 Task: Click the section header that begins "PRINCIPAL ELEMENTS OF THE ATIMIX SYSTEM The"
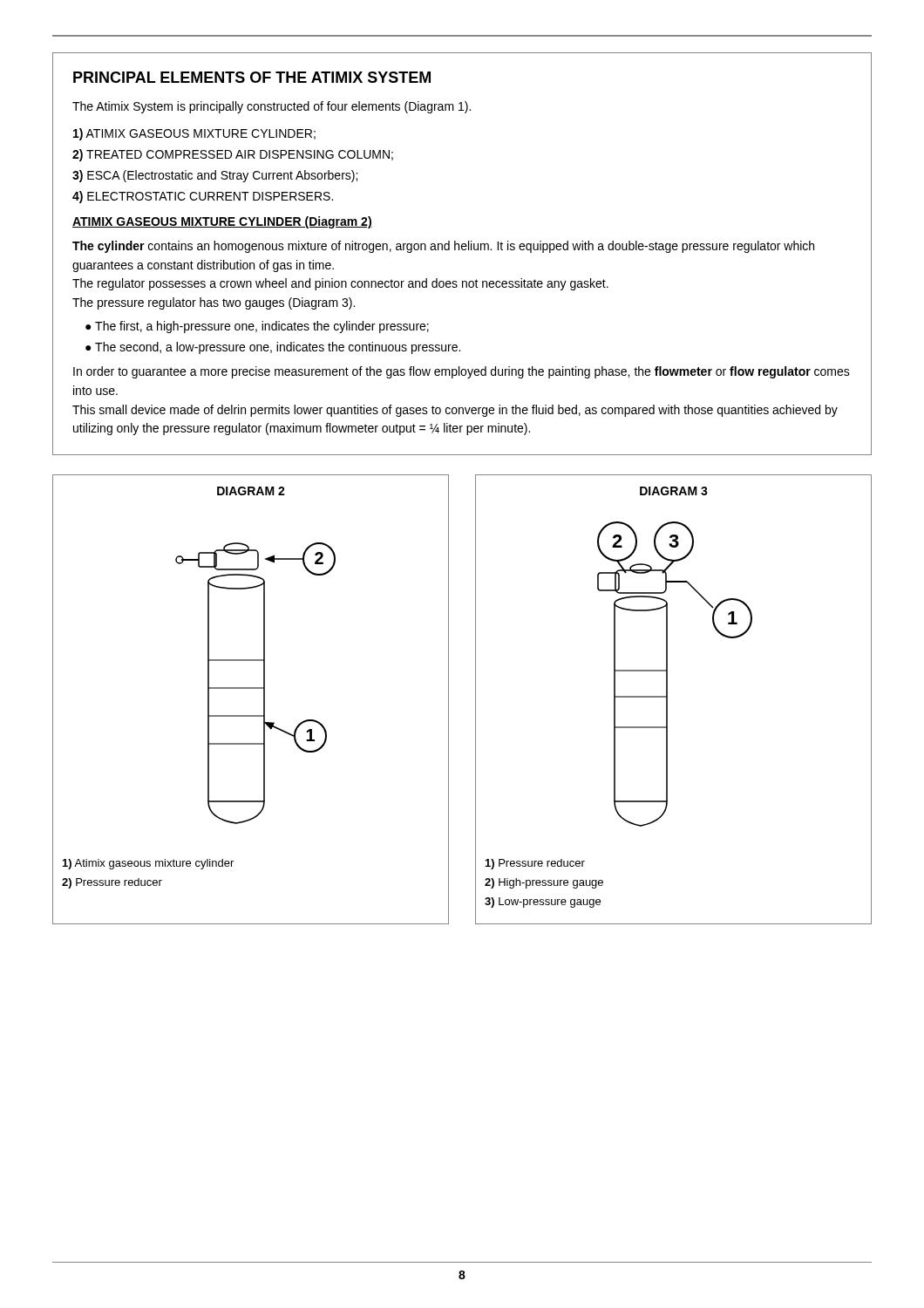coord(462,254)
